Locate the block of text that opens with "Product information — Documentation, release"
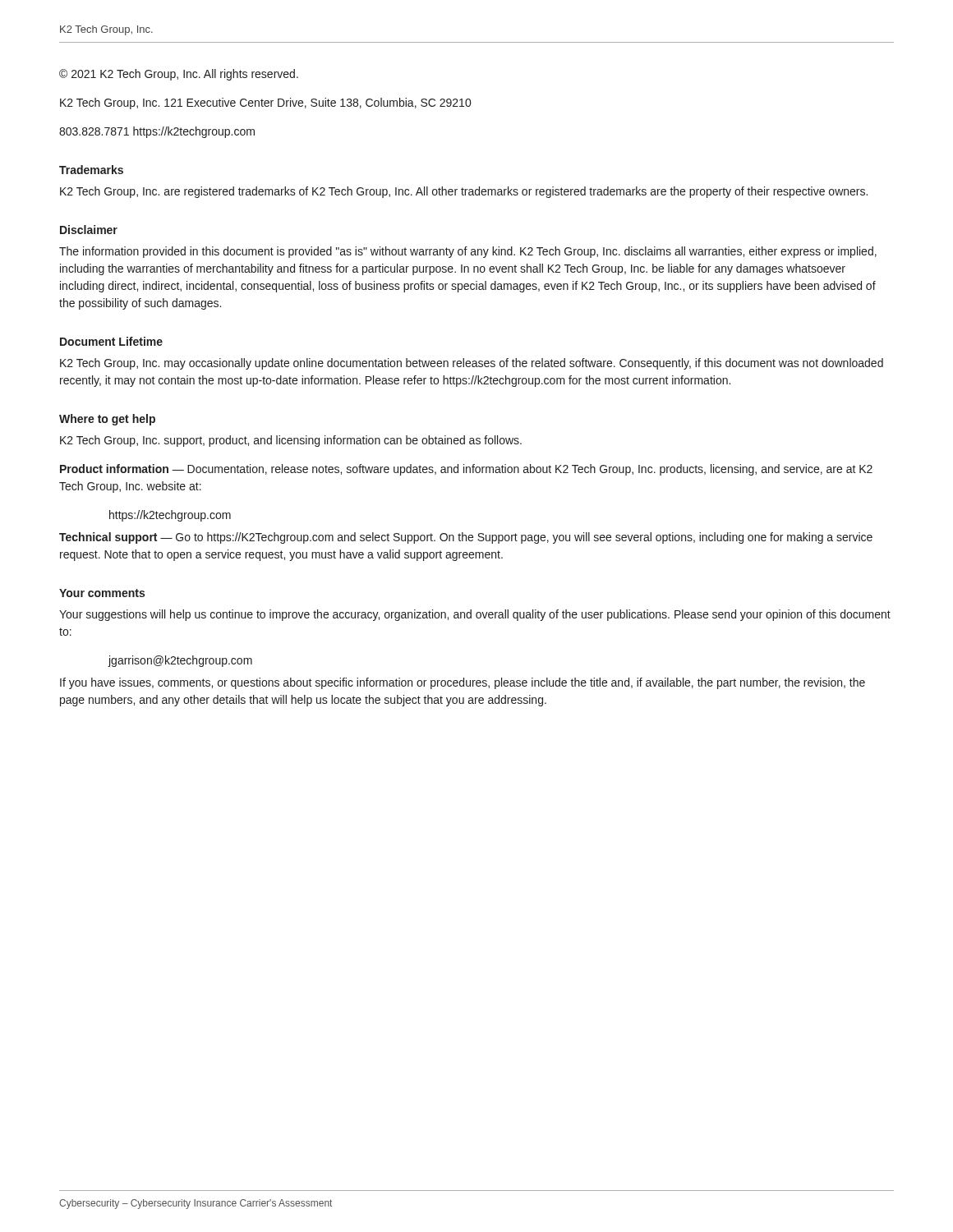This screenshot has width=953, height=1232. pos(466,478)
